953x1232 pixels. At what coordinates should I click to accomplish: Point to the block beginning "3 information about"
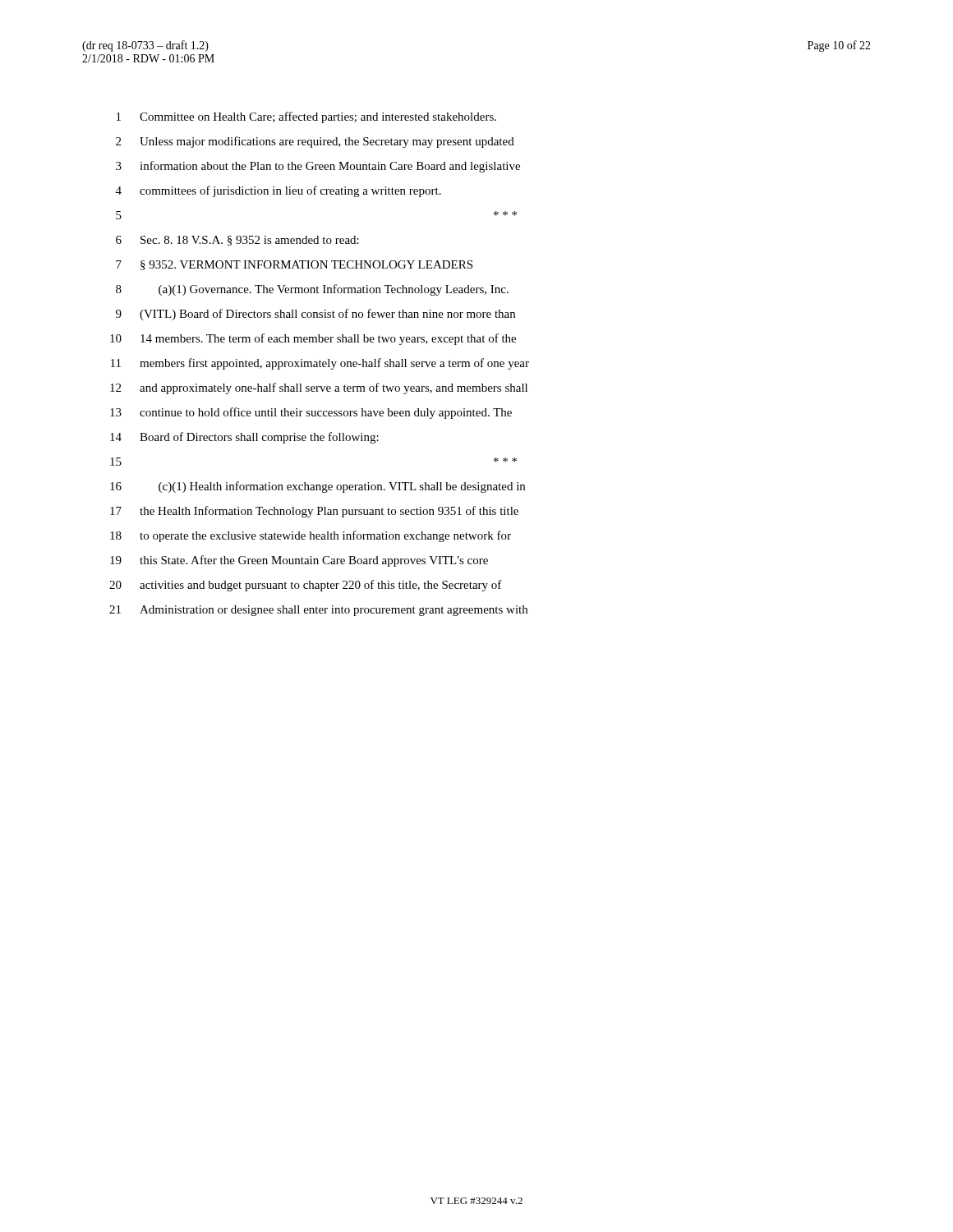click(x=476, y=167)
